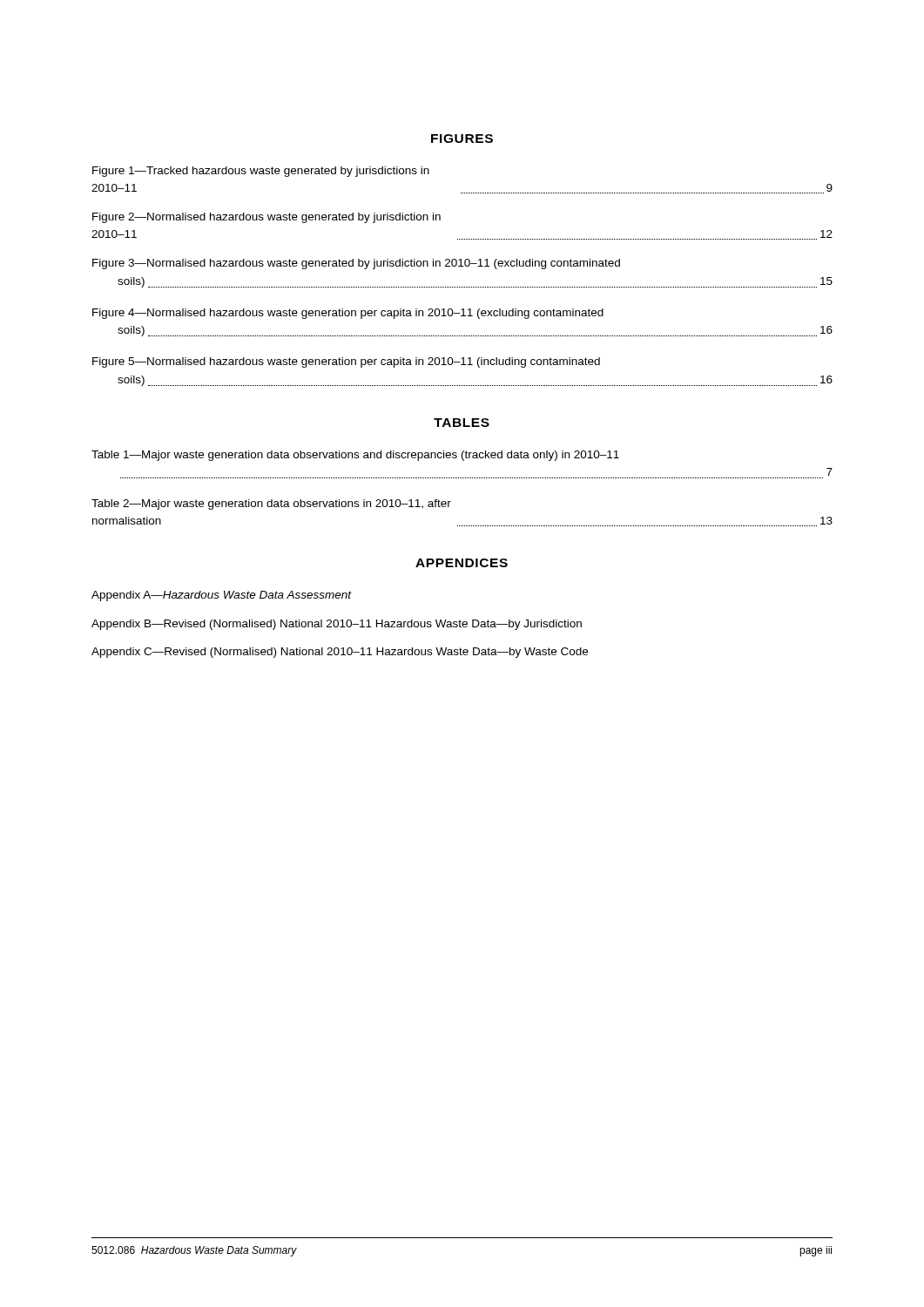Find the block on this page that starts "Table 1—Major waste generation data observations and discrepancies"
This screenshot has height=1307, width=924.
(x=462, y=464)
